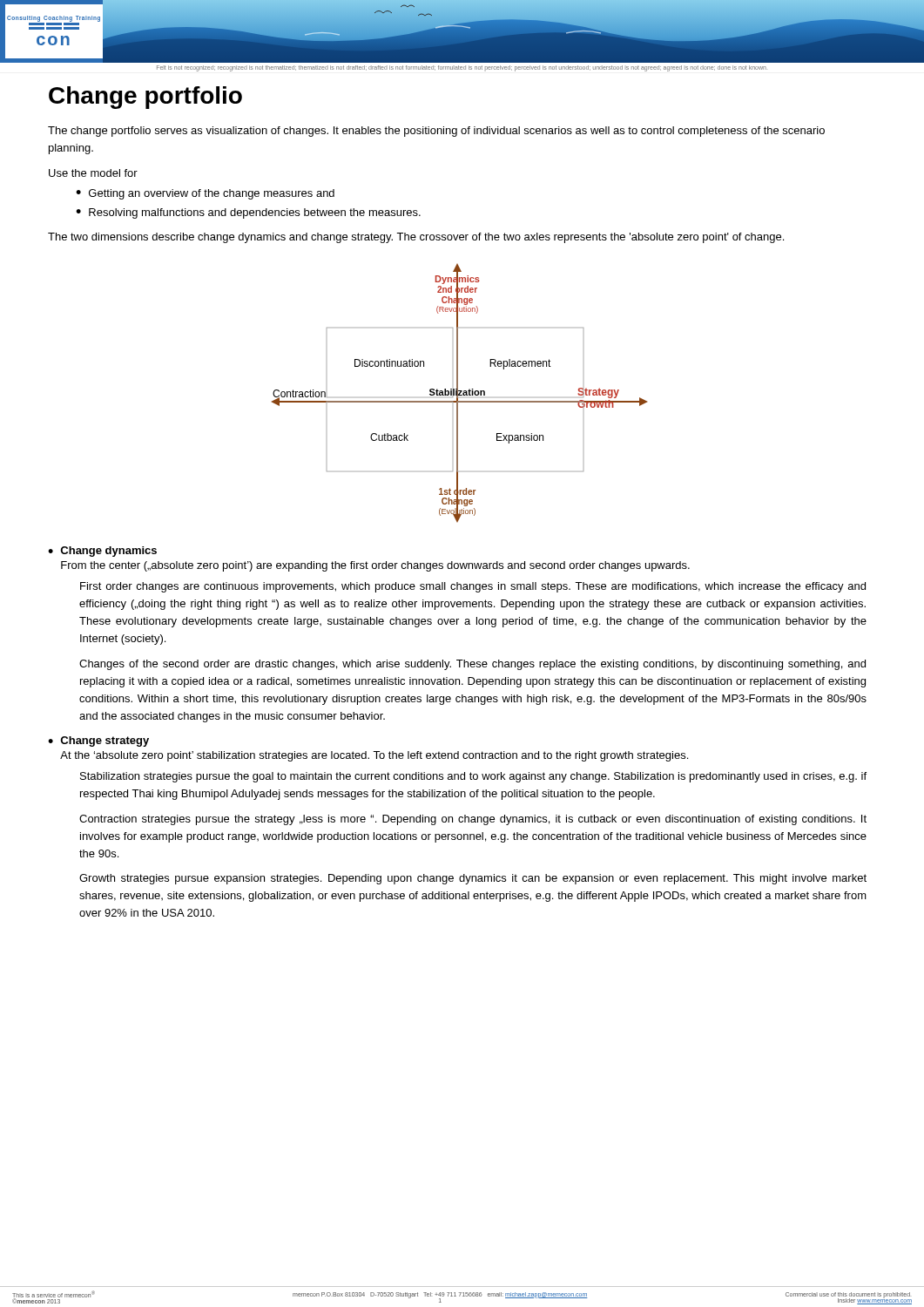Locate the block starting "The change portfolio serves as"
The height and width of the screenshot is (1307, 924).
click(436, 139)
